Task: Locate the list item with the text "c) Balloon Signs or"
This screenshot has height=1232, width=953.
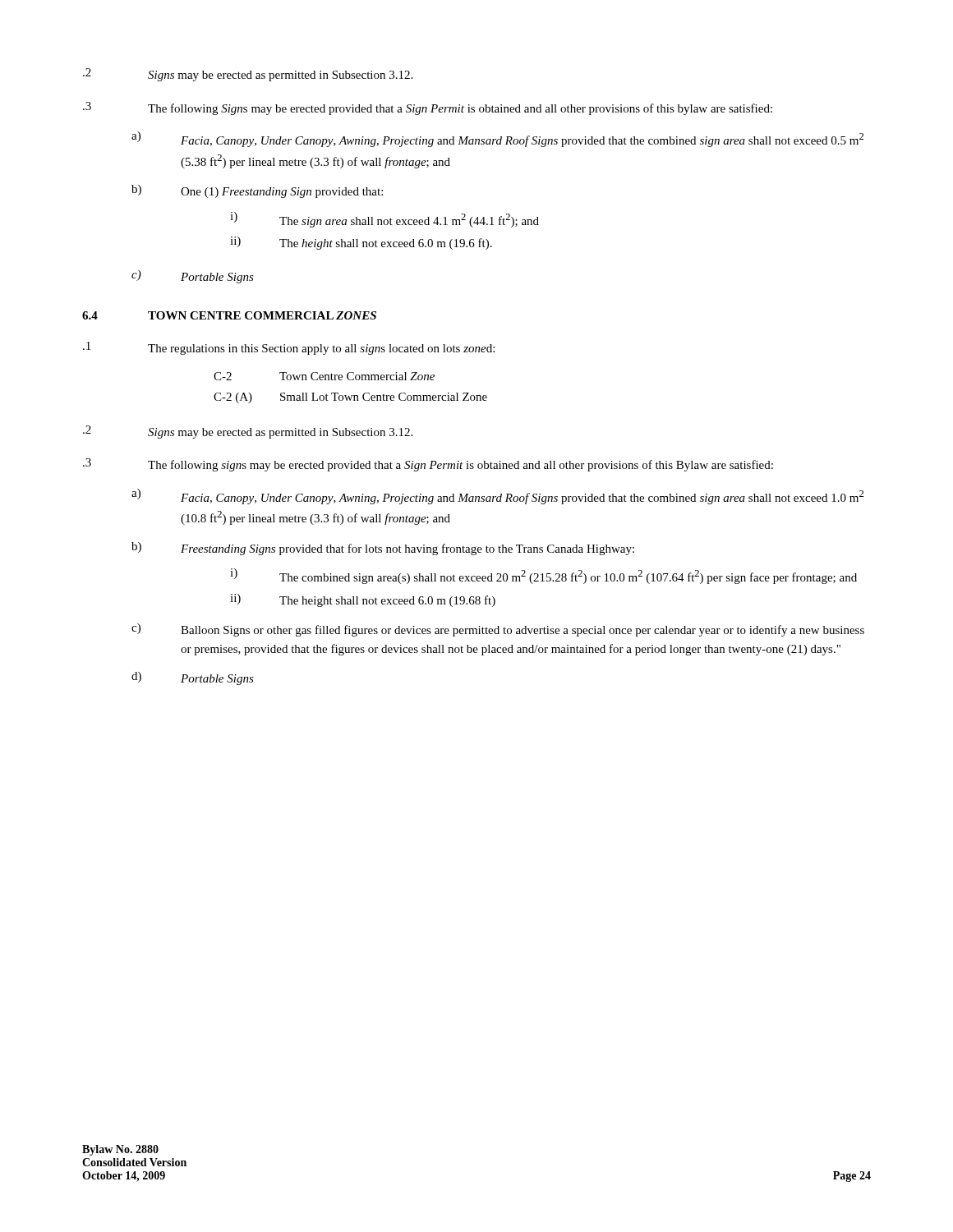Action: [501, 639]
